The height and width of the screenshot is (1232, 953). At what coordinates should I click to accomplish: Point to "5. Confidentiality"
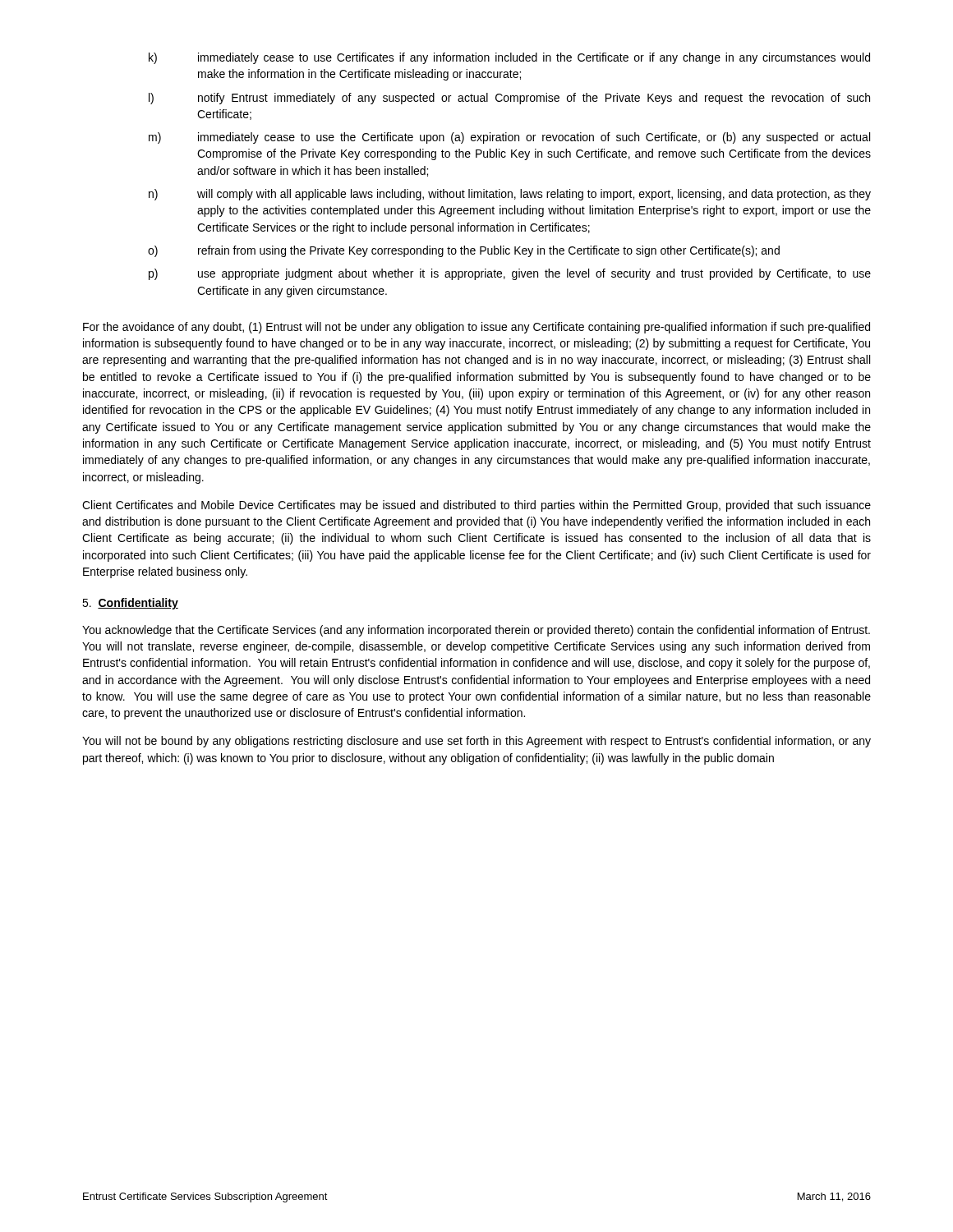130,603
